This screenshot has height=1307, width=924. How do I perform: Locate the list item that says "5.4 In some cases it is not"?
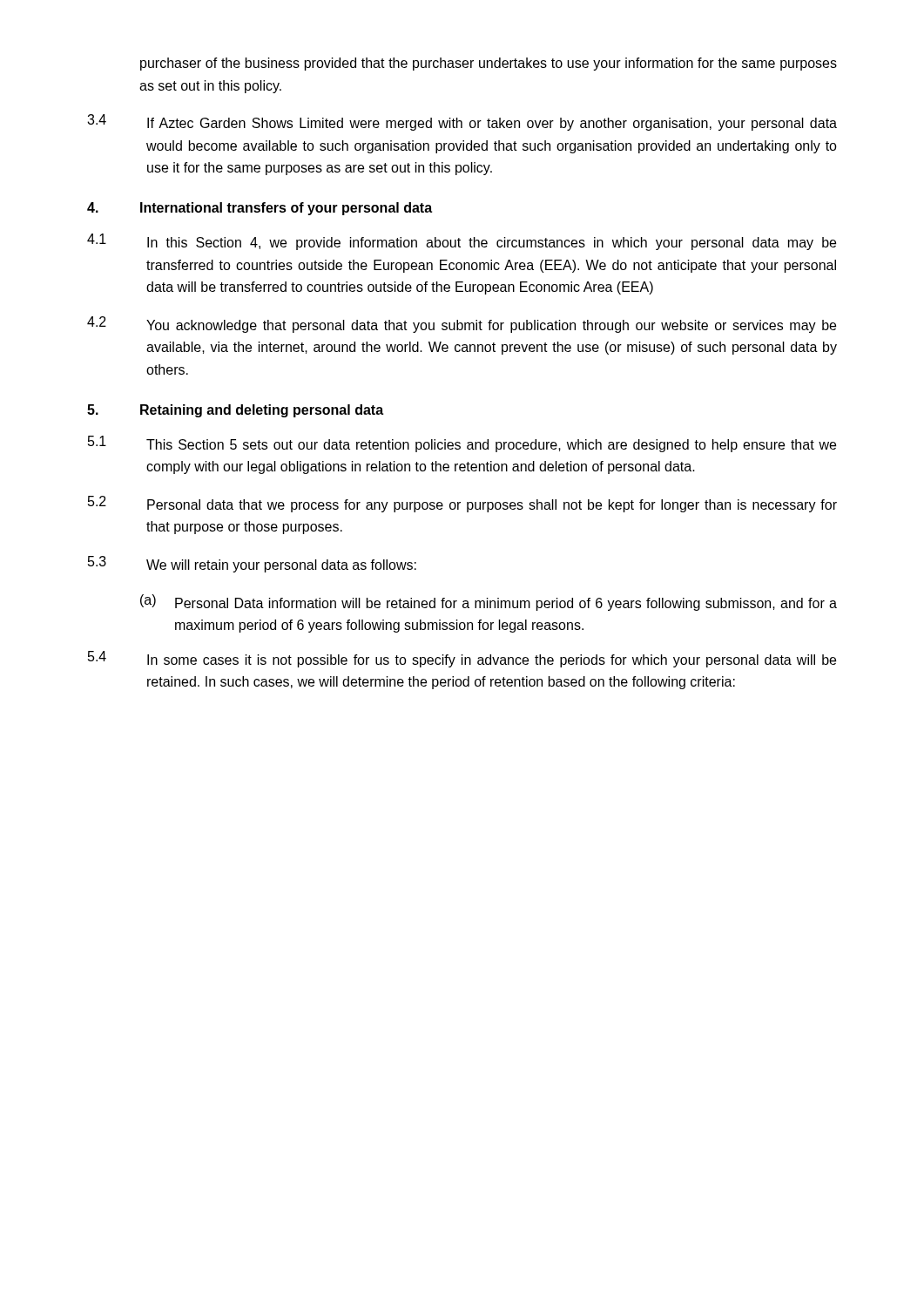click(x=462, y=671)
